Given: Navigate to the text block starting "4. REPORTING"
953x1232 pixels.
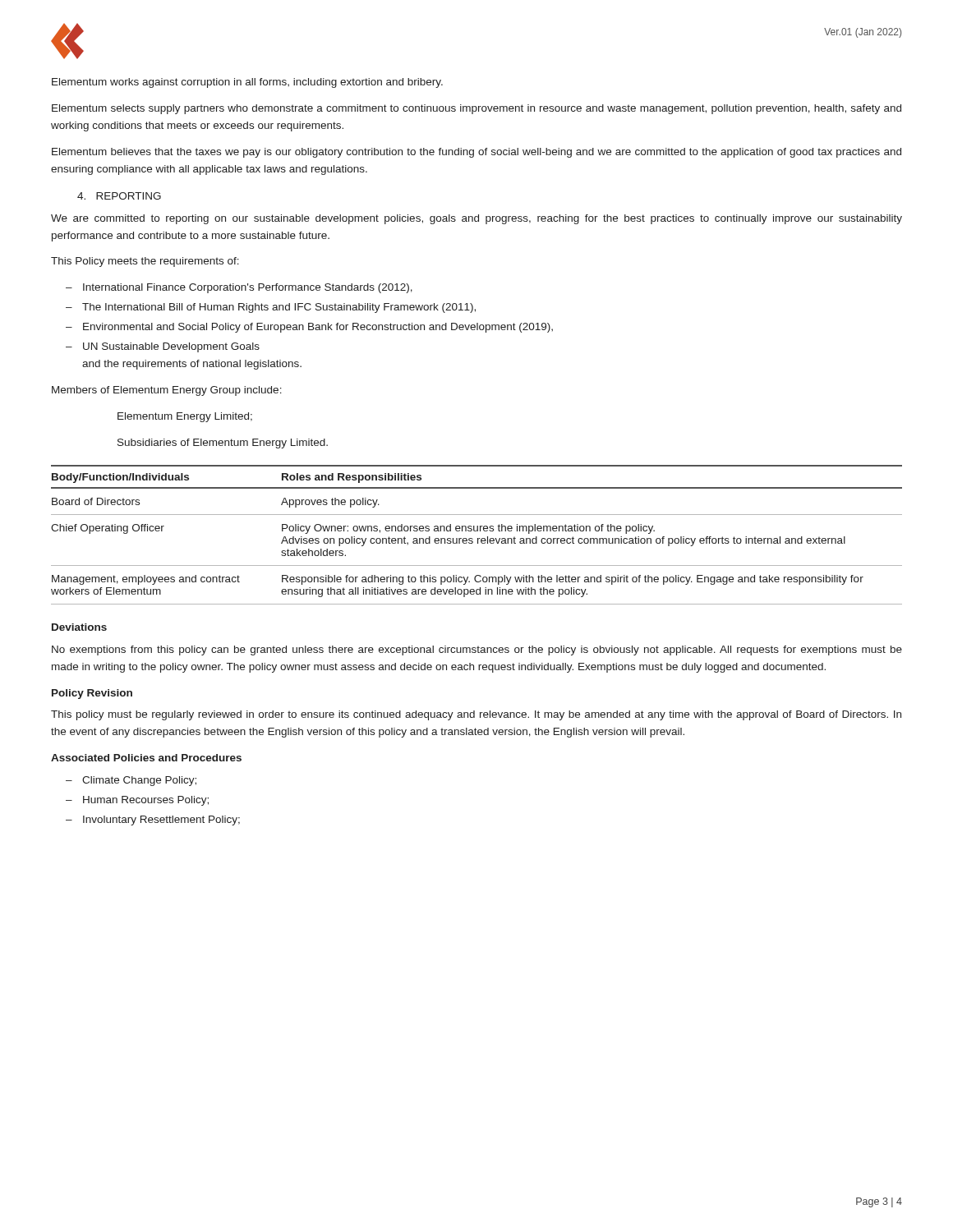Looking at the screenshot, I should click(119, 196).
